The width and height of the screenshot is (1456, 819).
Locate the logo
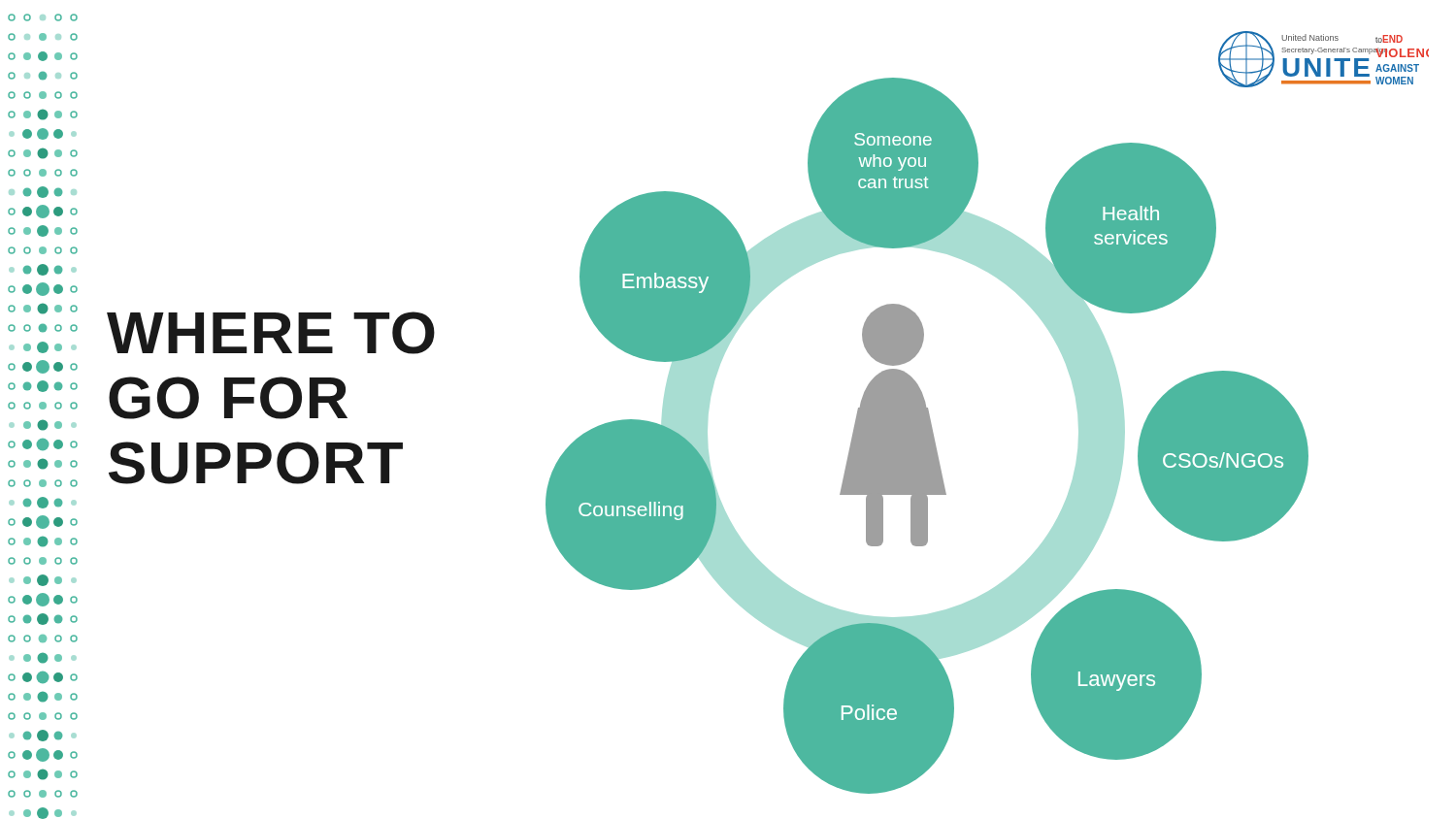tap(1322, 60)
